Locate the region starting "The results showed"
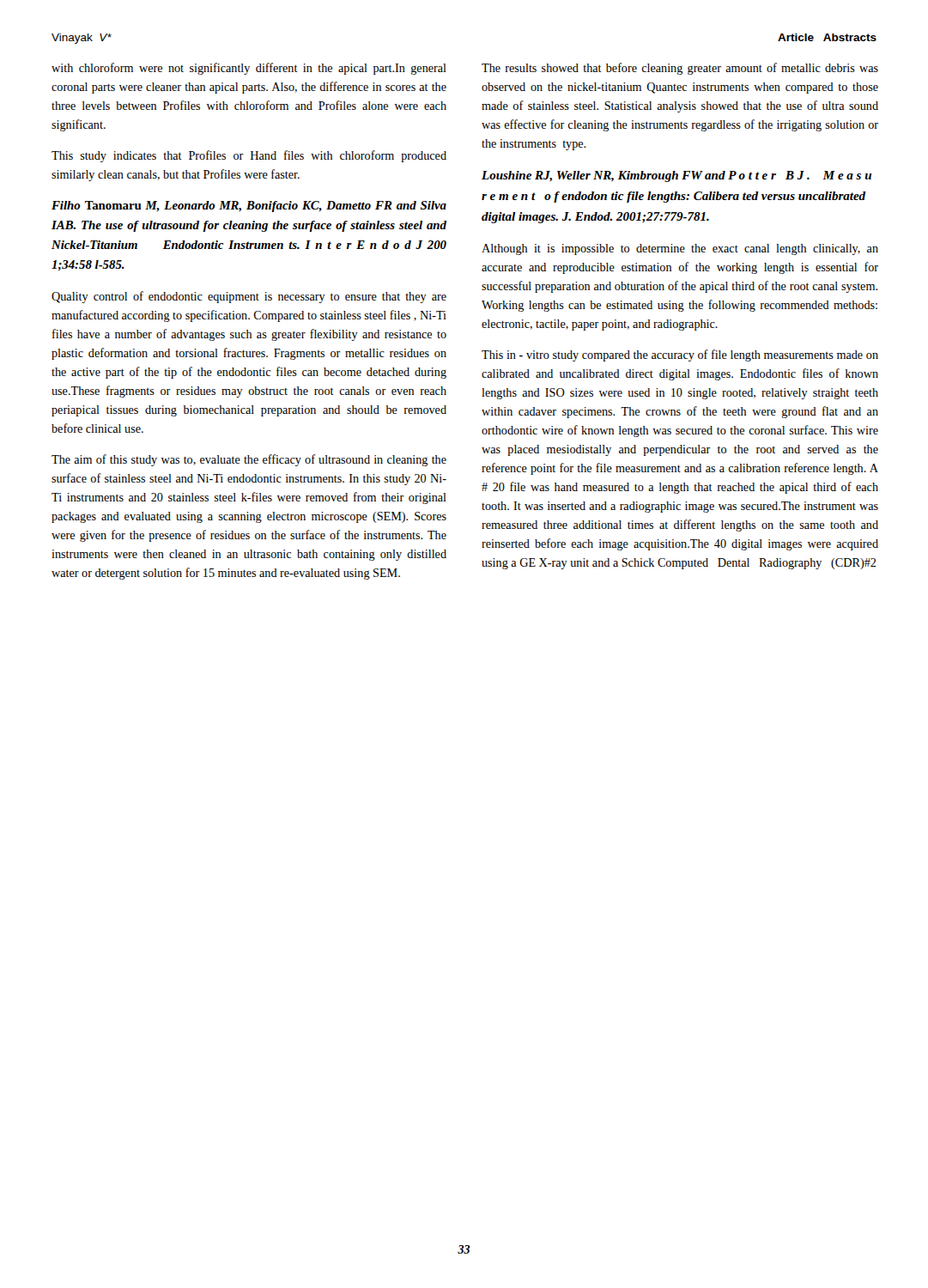This screenshot has height=1288, width=928. tap(680, 106)
